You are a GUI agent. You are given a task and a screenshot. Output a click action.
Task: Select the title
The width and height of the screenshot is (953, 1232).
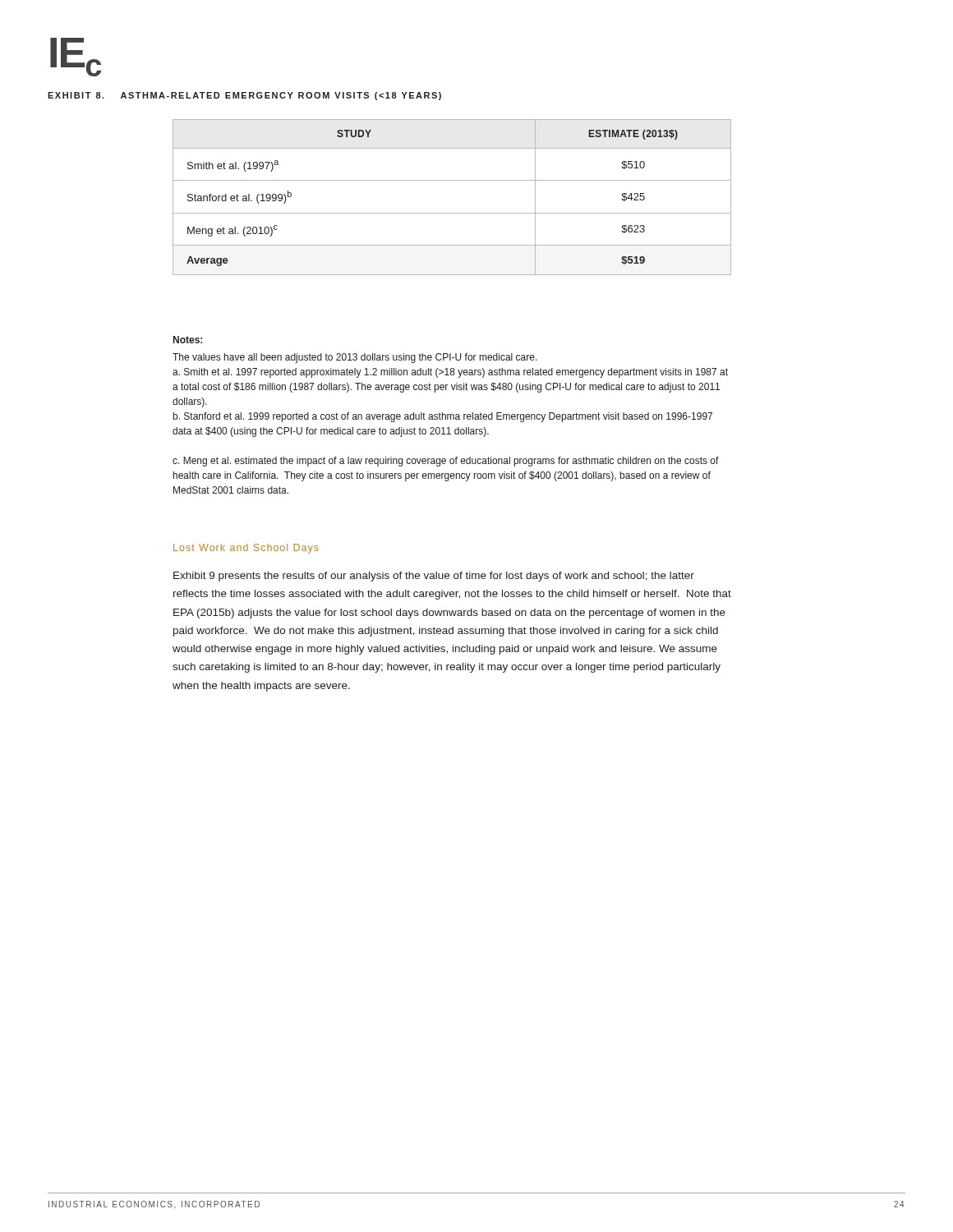(x=74, y=56)
